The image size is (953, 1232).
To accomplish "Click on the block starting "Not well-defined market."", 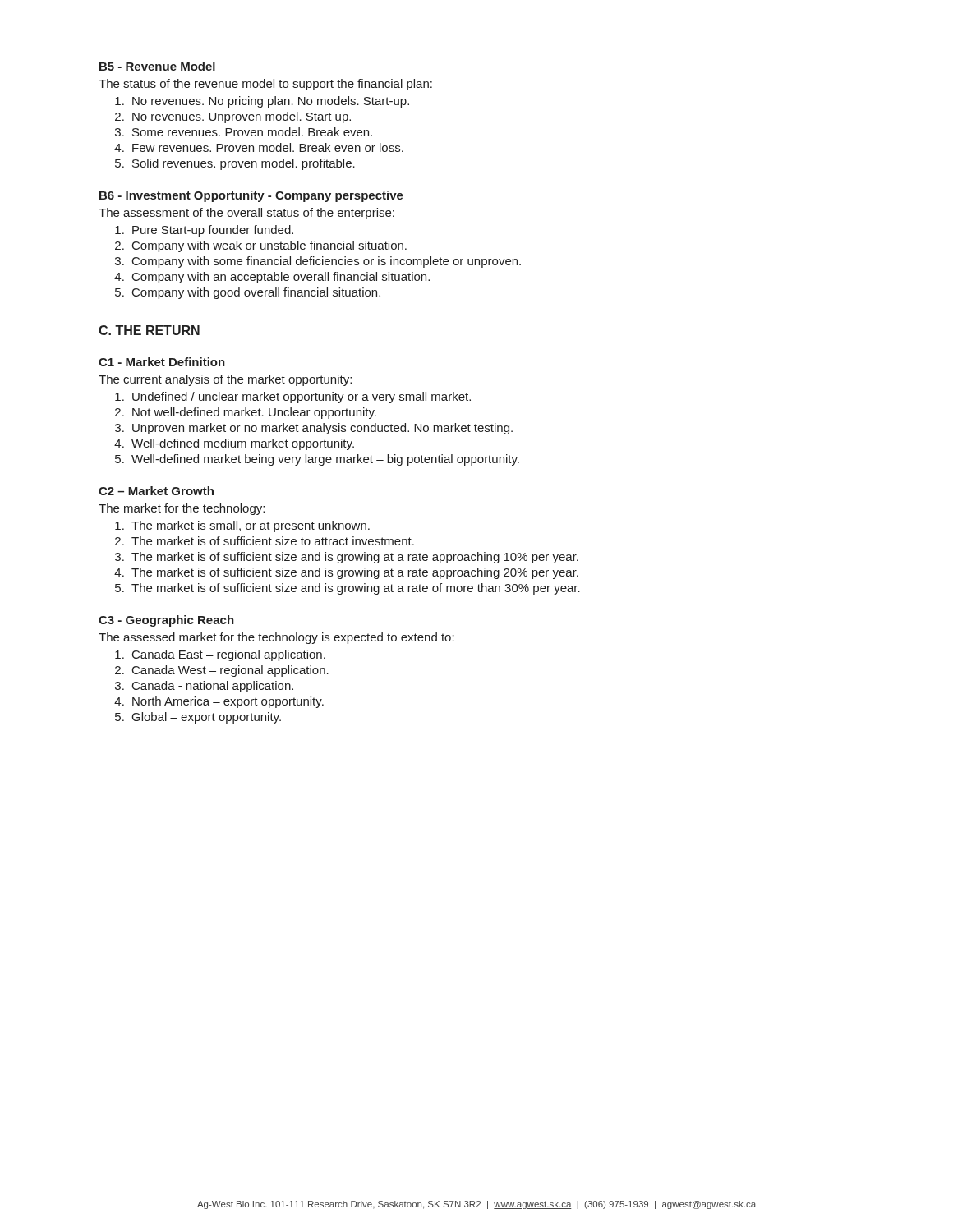I will pos(254,412).
